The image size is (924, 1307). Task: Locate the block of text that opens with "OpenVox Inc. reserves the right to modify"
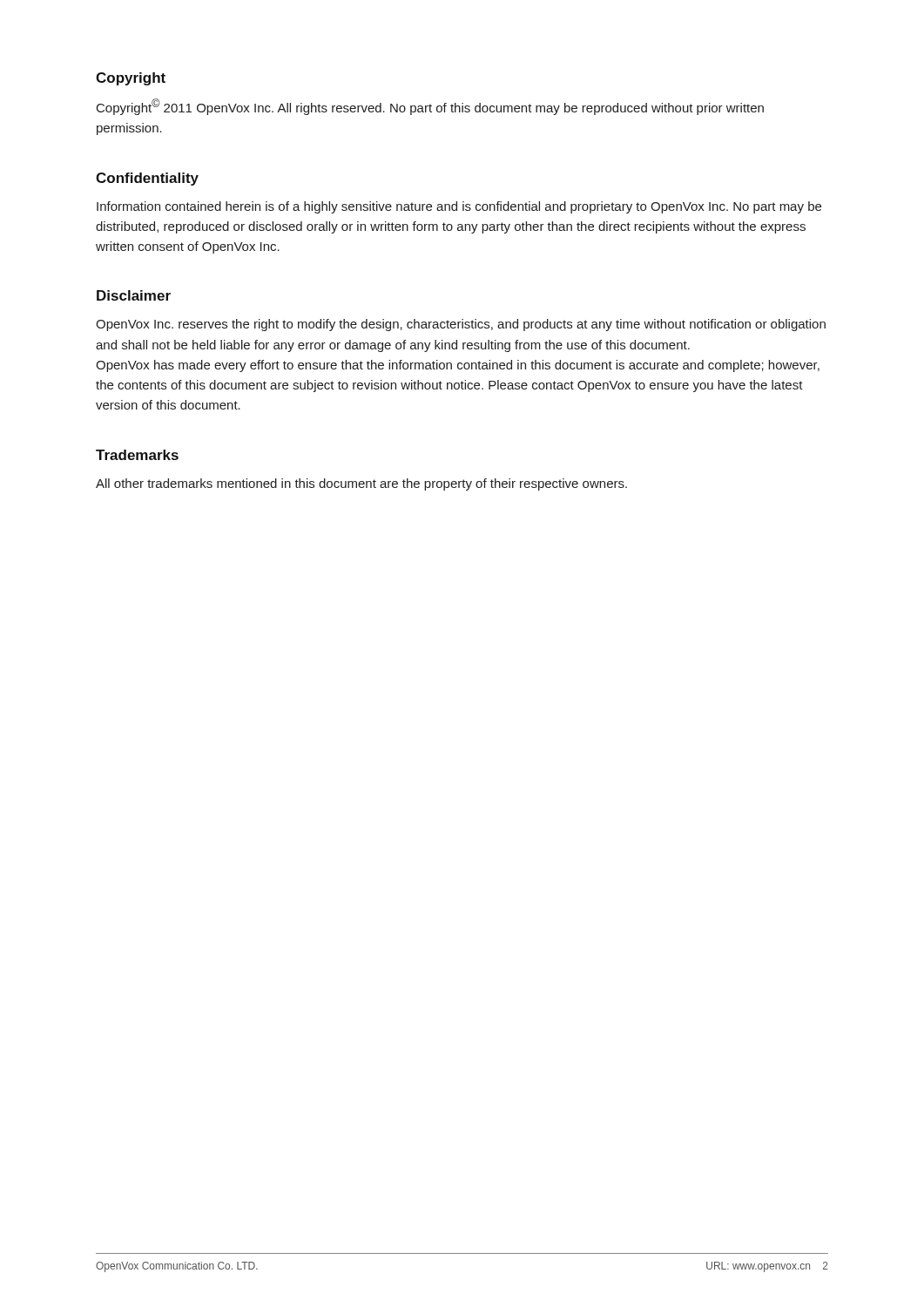pos(461,364)
